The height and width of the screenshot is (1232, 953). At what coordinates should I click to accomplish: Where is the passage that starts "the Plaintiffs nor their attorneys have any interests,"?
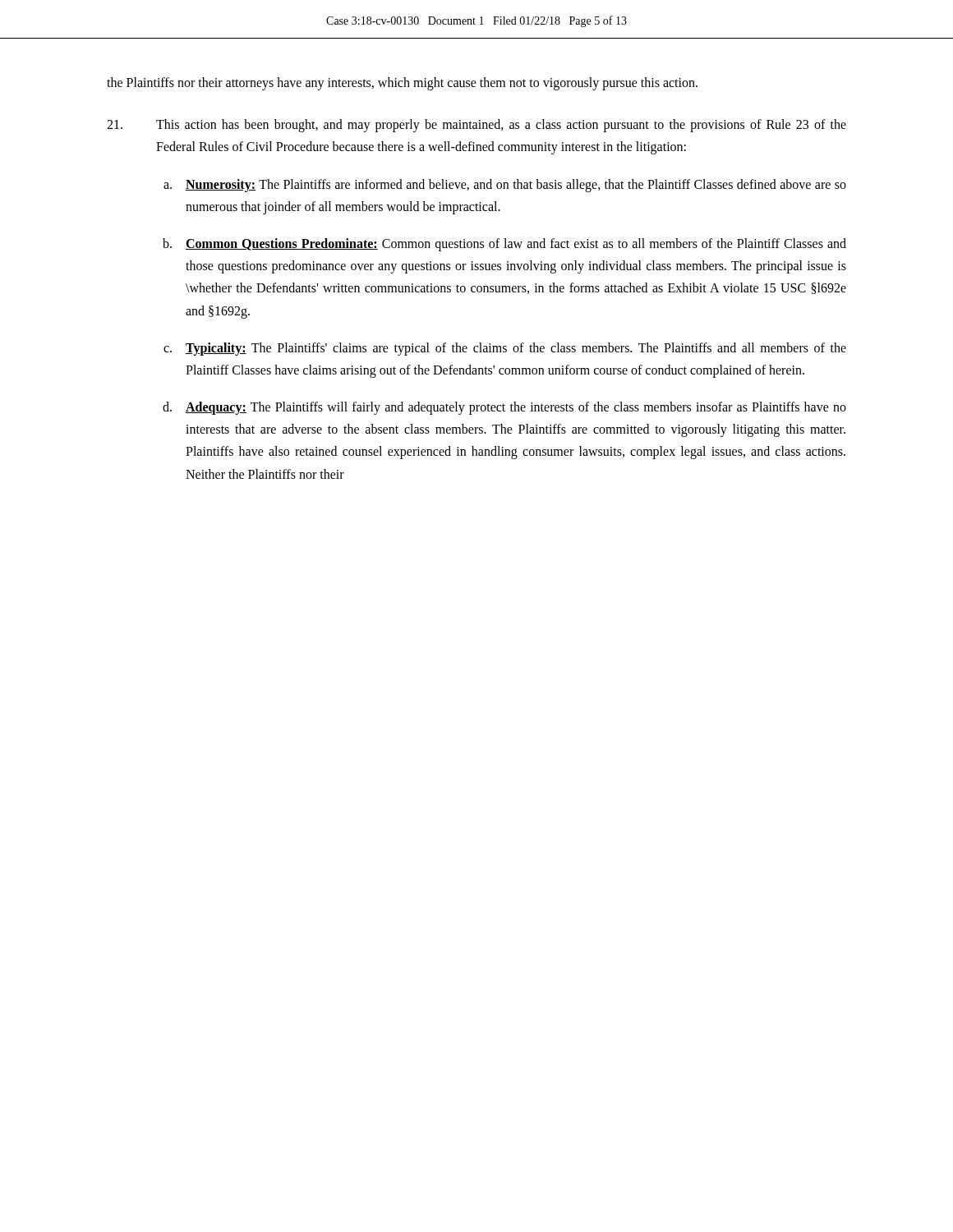coord(403,83)
